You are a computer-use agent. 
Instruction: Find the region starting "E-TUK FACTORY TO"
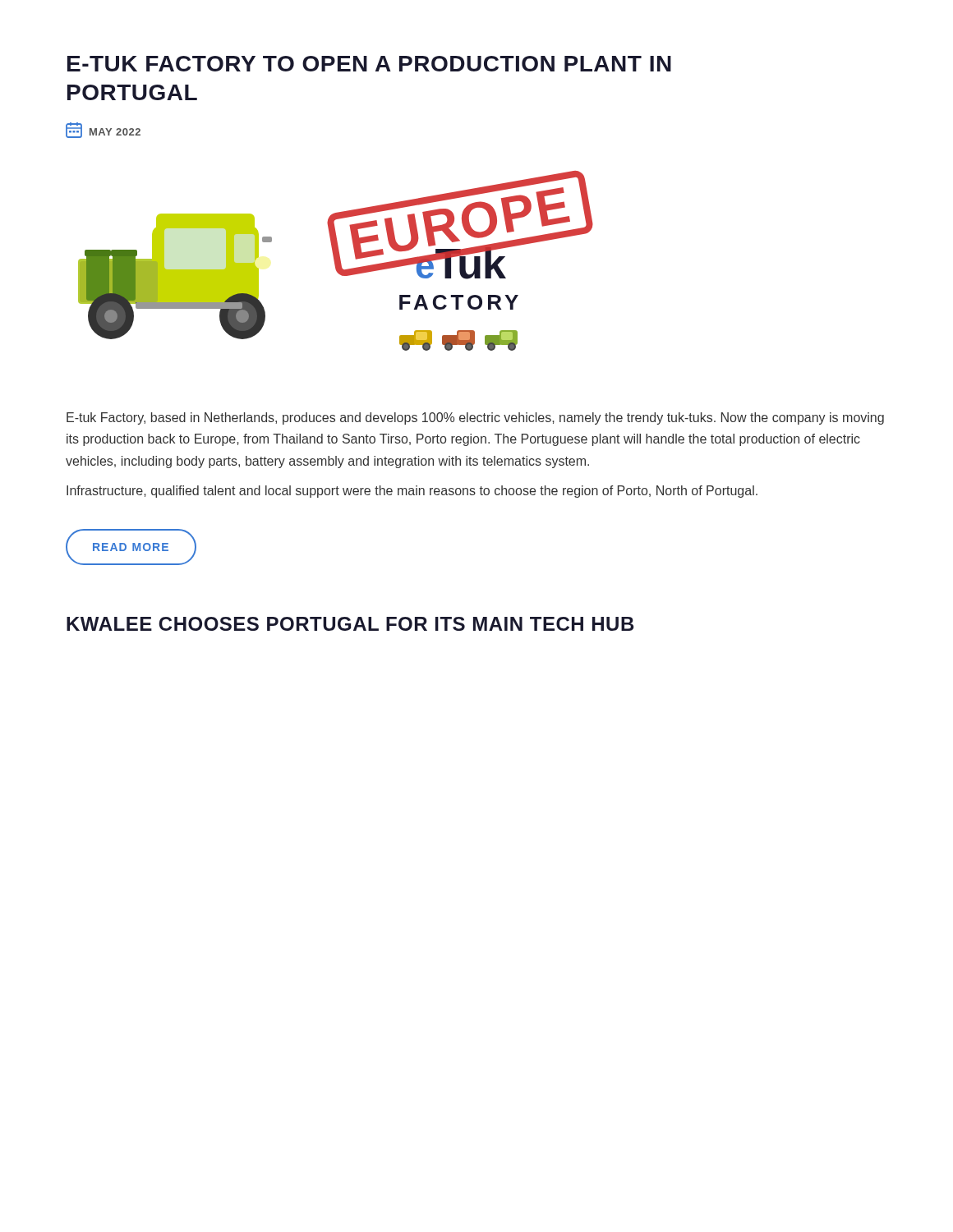[x=476, y=78]
